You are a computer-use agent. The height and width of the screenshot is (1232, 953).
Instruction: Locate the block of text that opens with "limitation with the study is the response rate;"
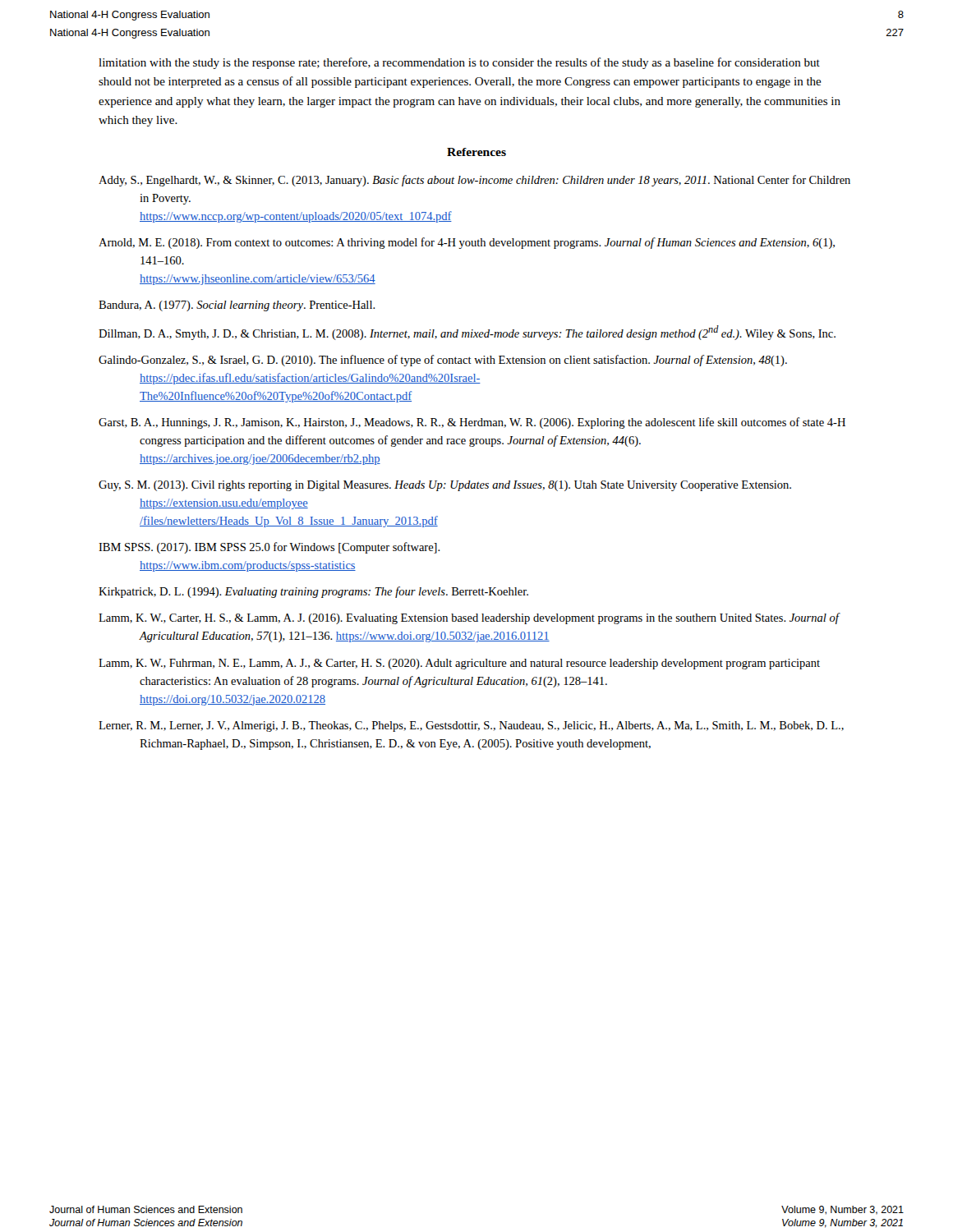(x=469, y=91)
